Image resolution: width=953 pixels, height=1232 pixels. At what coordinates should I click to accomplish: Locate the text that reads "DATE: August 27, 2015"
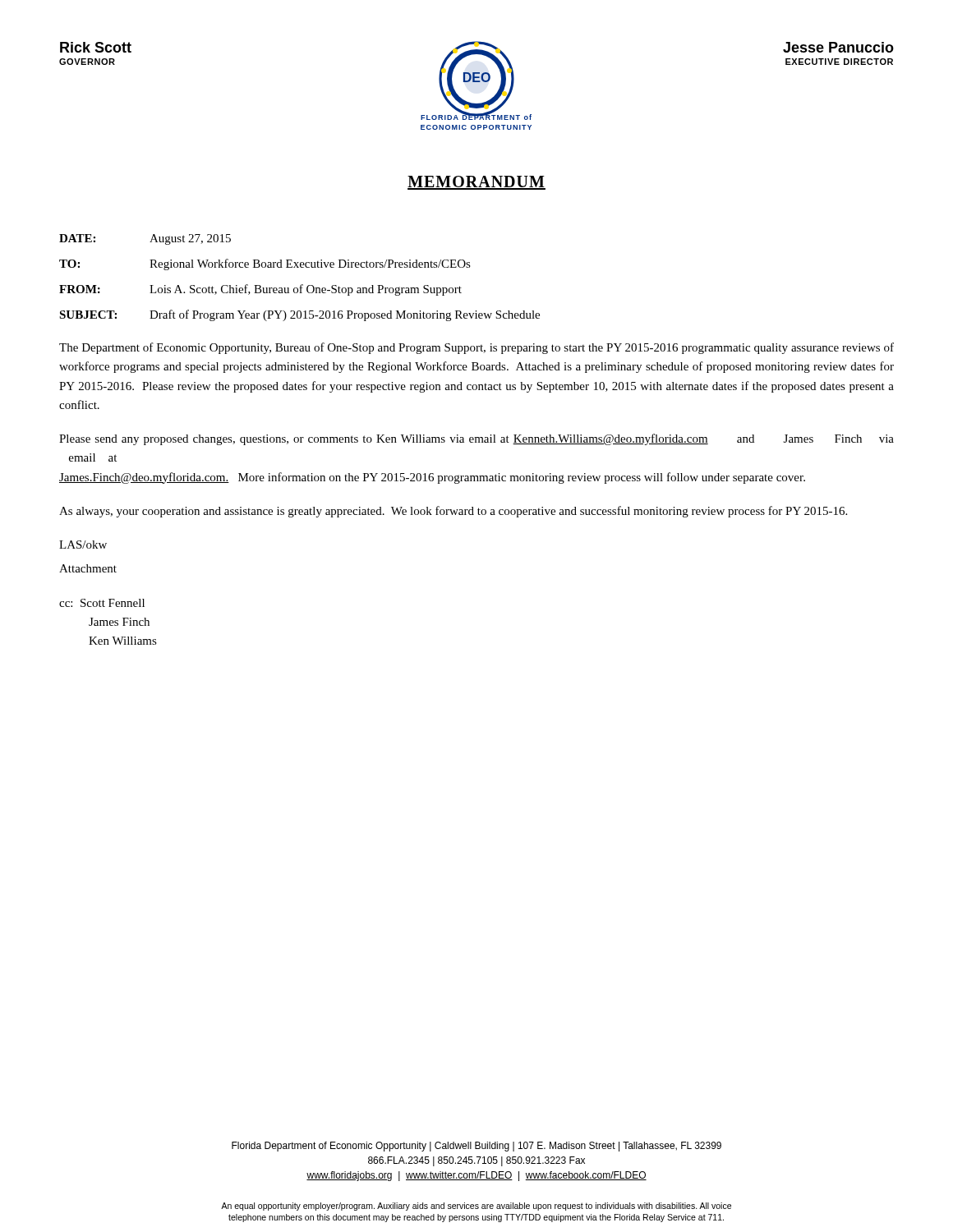point(80,239)
